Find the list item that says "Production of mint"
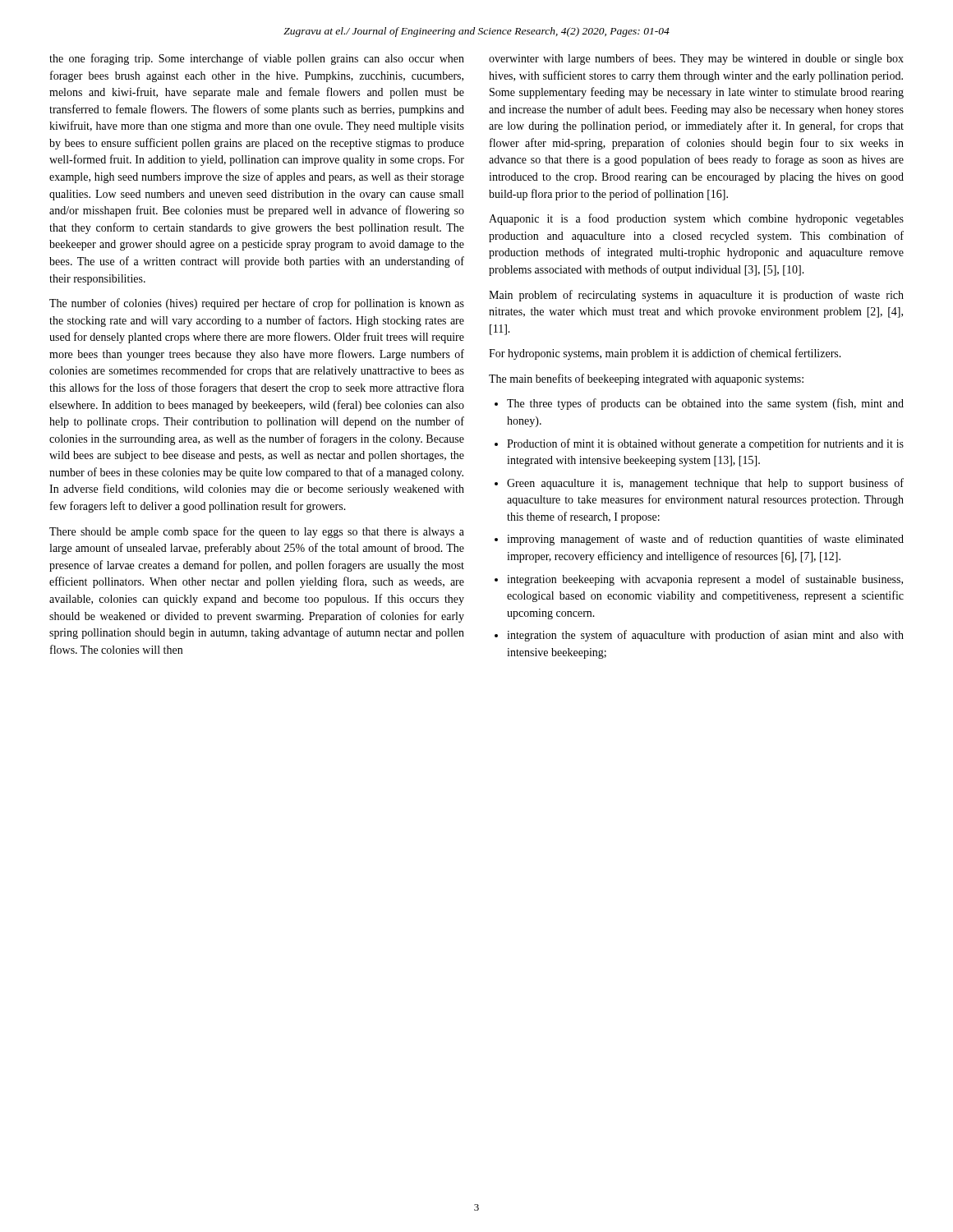Image resolution: width=953 pixels, height=1232 pixels. click(x=705, y=453)
